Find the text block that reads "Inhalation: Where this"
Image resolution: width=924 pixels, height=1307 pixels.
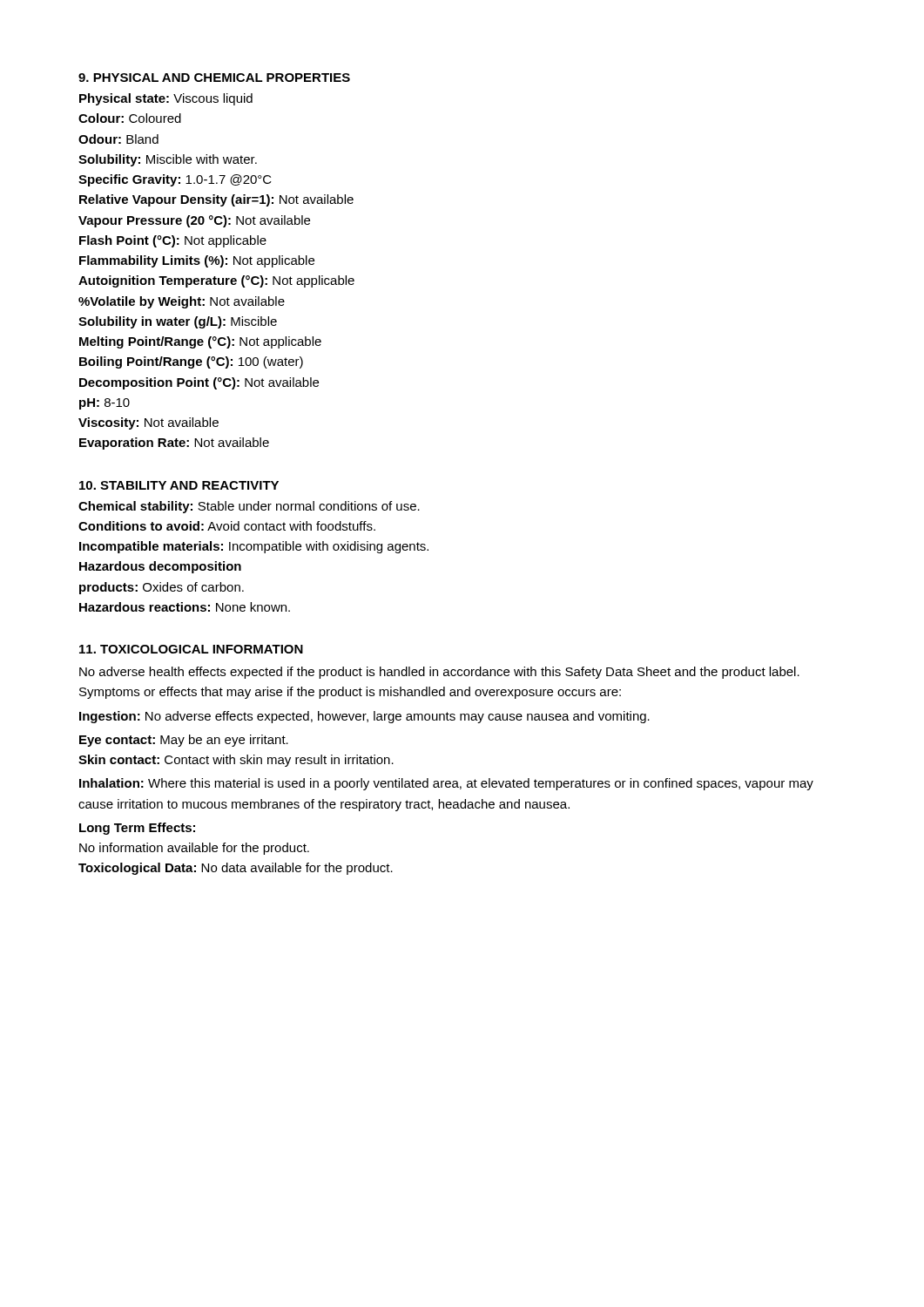pyautogui.click(x=446, y=793)
